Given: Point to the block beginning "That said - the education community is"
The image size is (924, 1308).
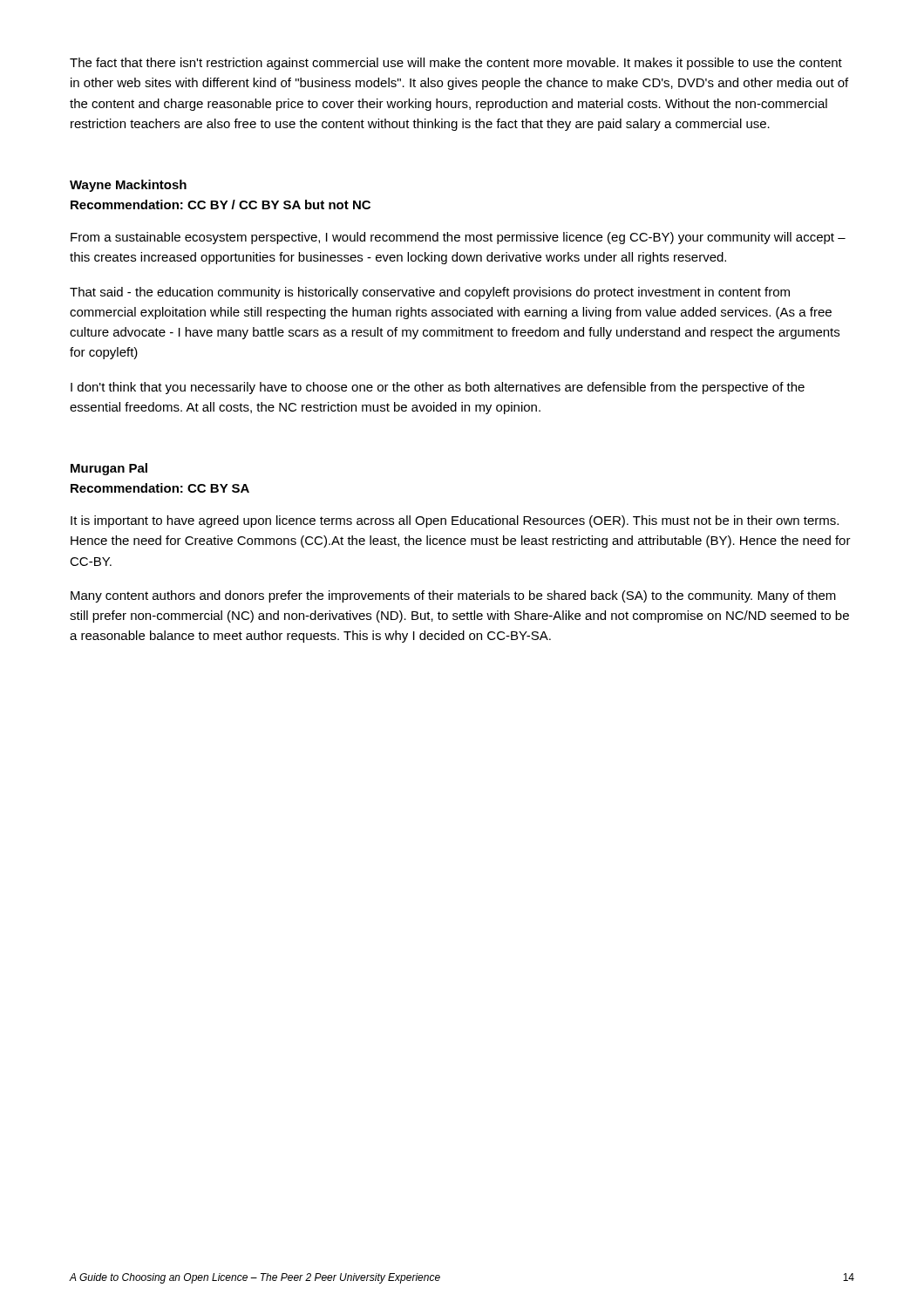Looking at the screenshot, I should [x=455, y=322].
